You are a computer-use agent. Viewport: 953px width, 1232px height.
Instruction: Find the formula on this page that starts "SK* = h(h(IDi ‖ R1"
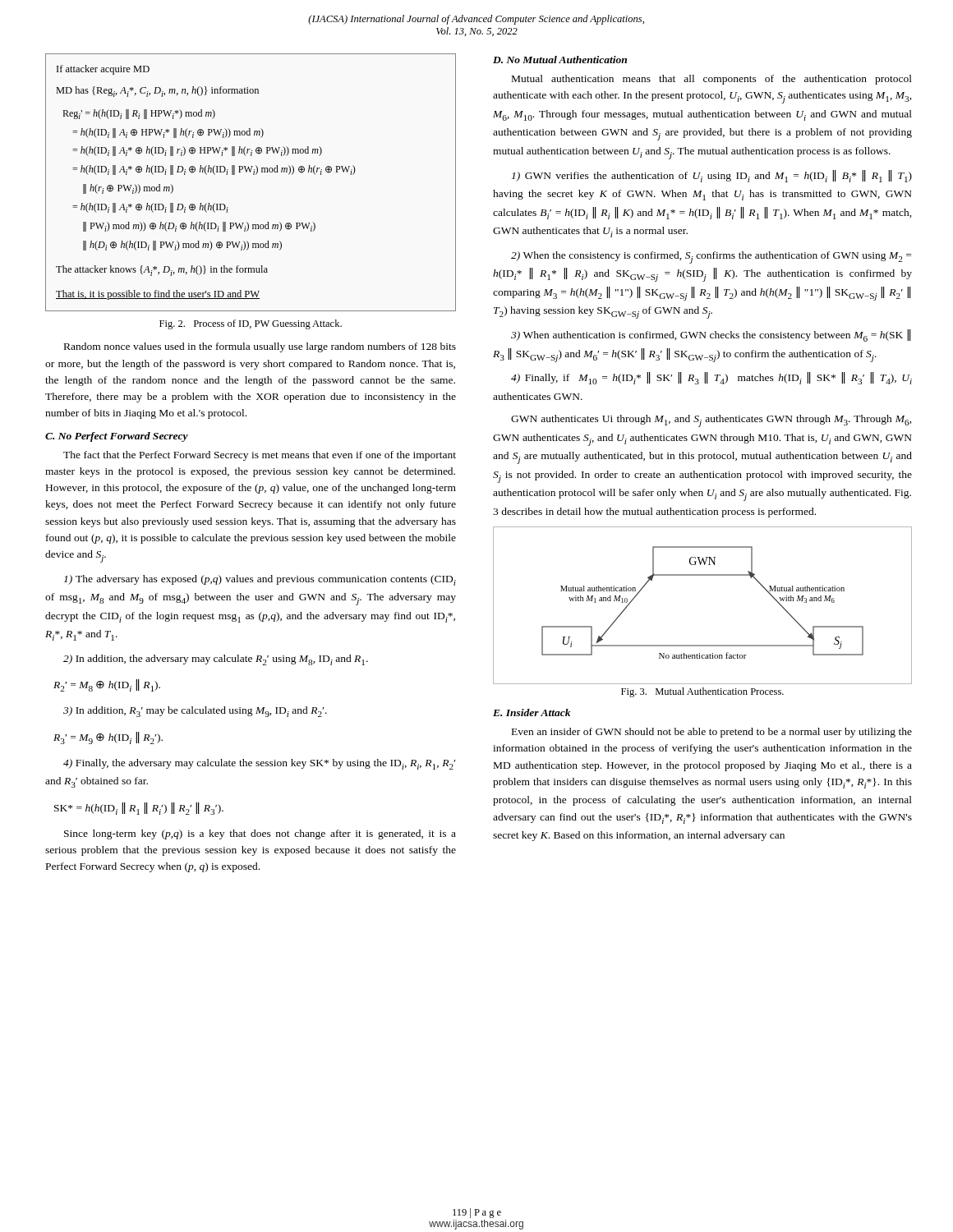(x=139, y=809)
